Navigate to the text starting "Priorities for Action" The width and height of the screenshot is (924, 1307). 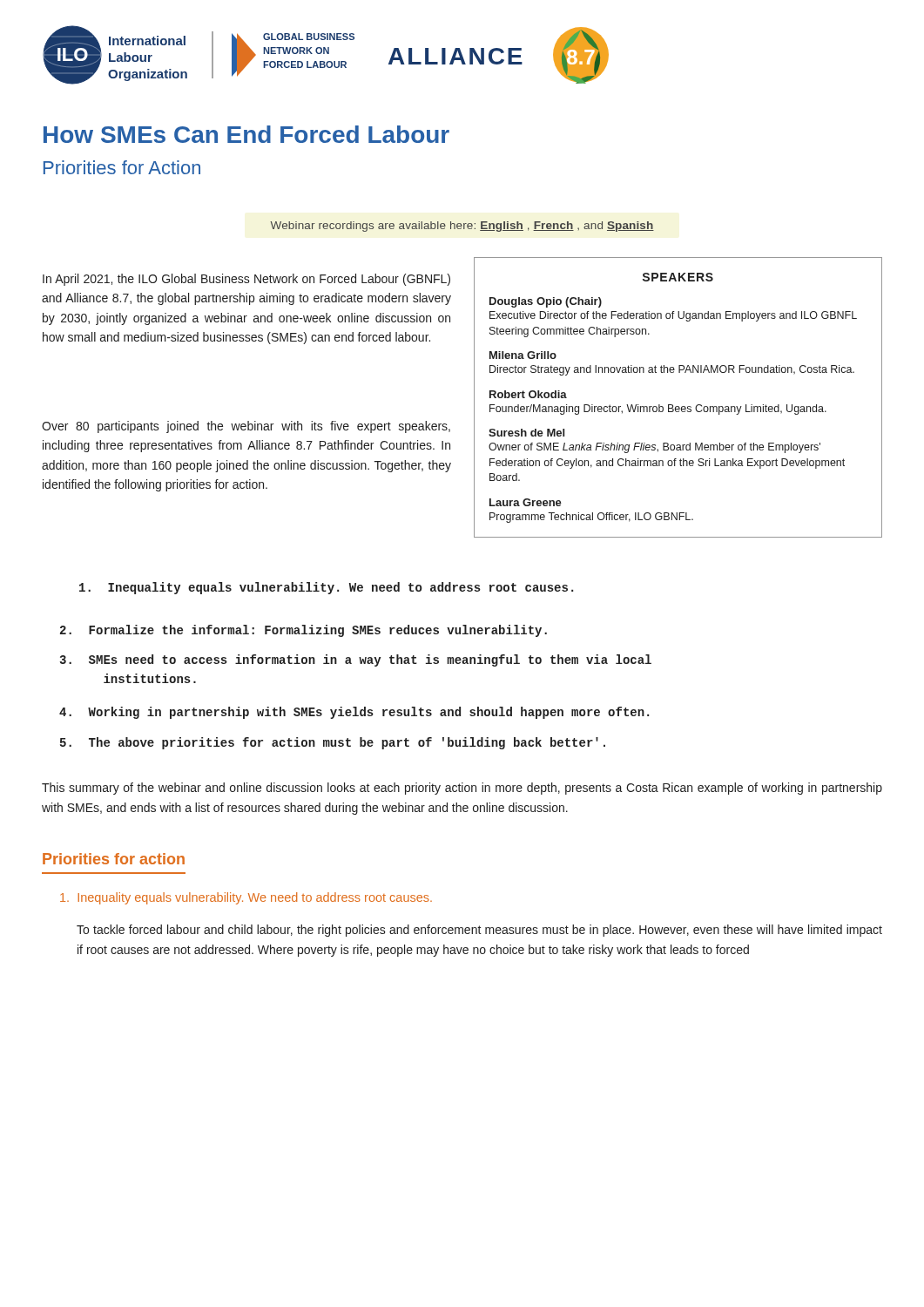(122, 167)
